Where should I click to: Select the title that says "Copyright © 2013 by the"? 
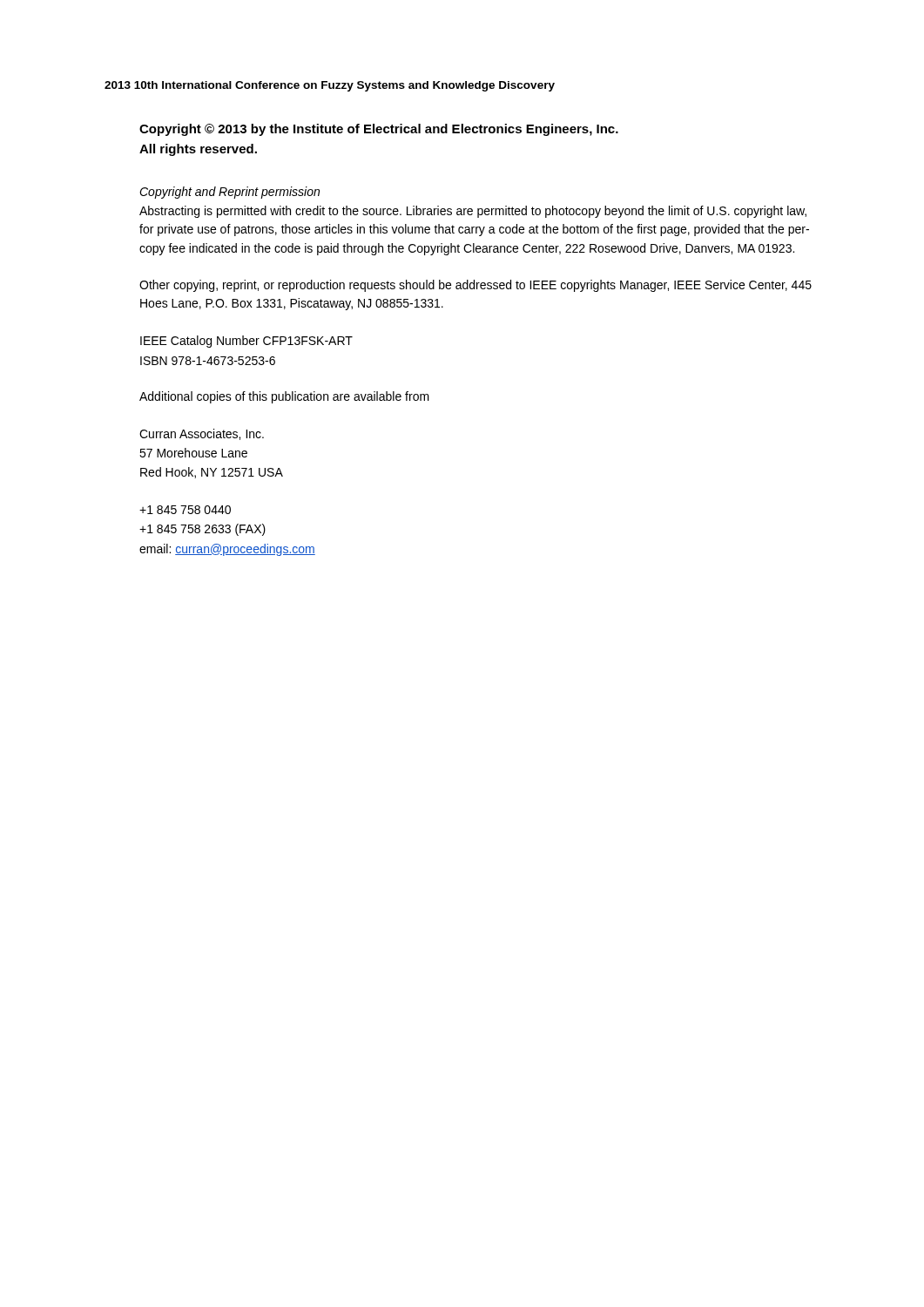[379, 138]
